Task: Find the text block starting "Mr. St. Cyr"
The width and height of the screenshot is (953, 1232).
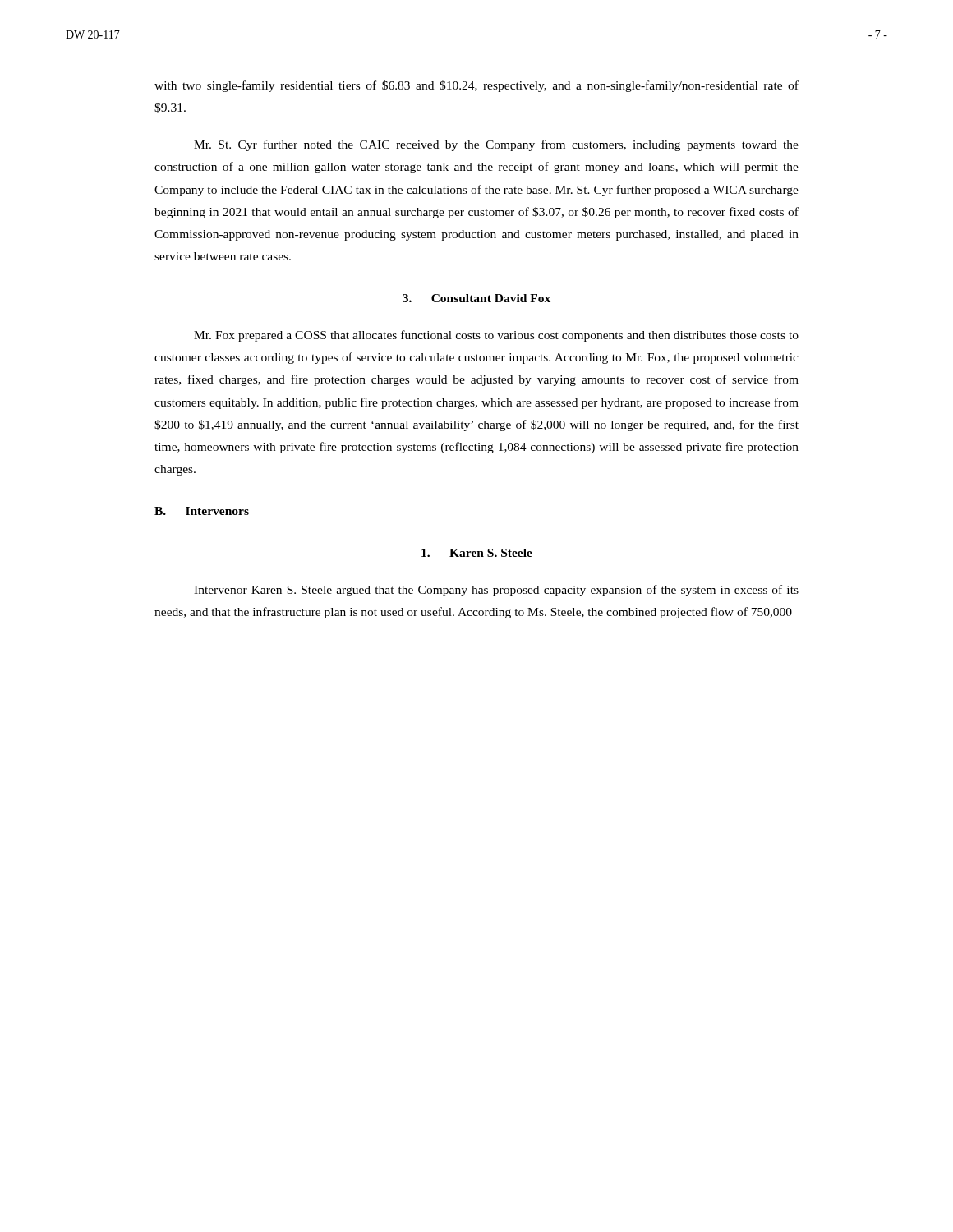Action: pyautogui.click(x=476, y=200)
